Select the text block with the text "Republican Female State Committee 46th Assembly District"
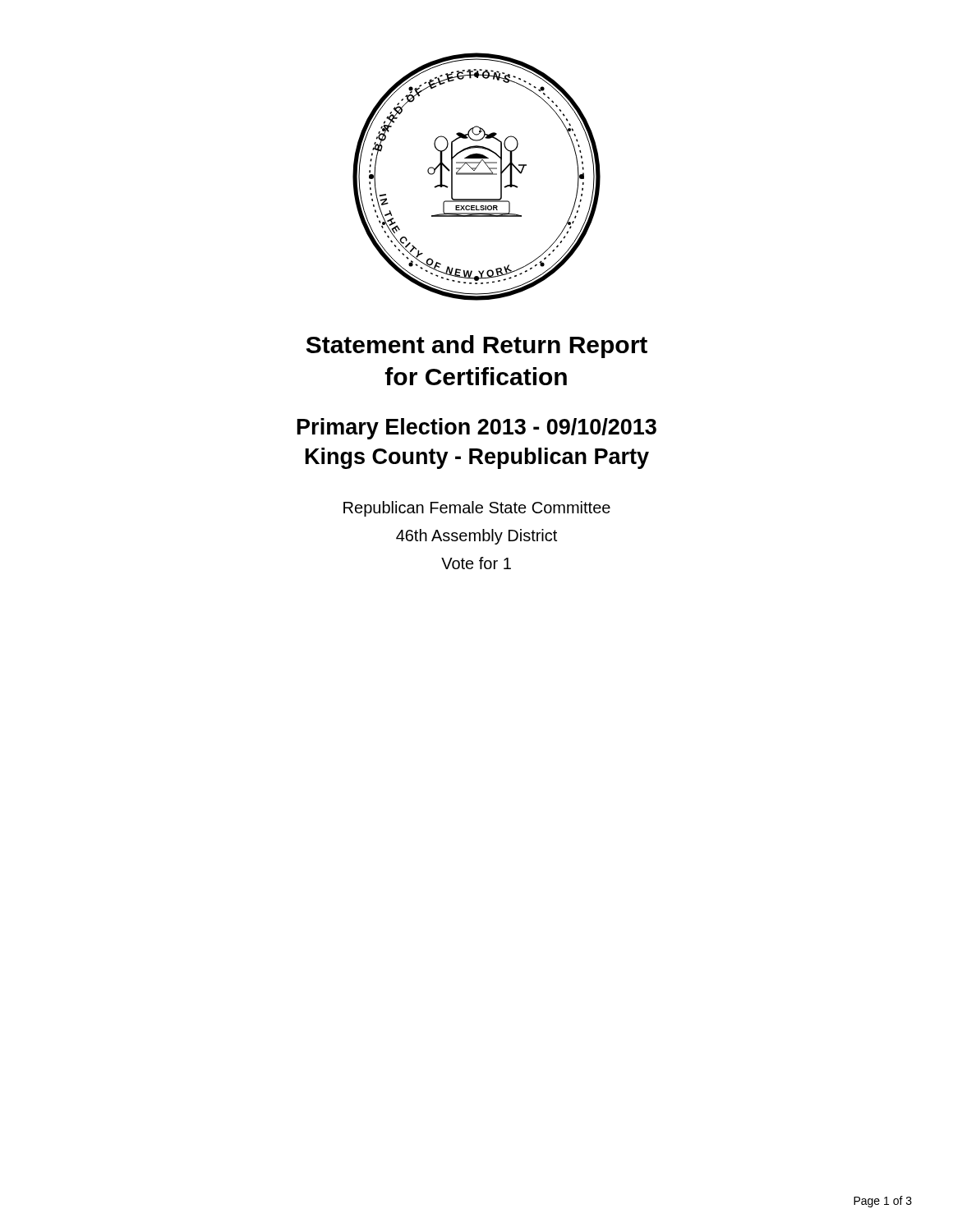Screen dimensions: 1232x953 click(x=476, y=535)
